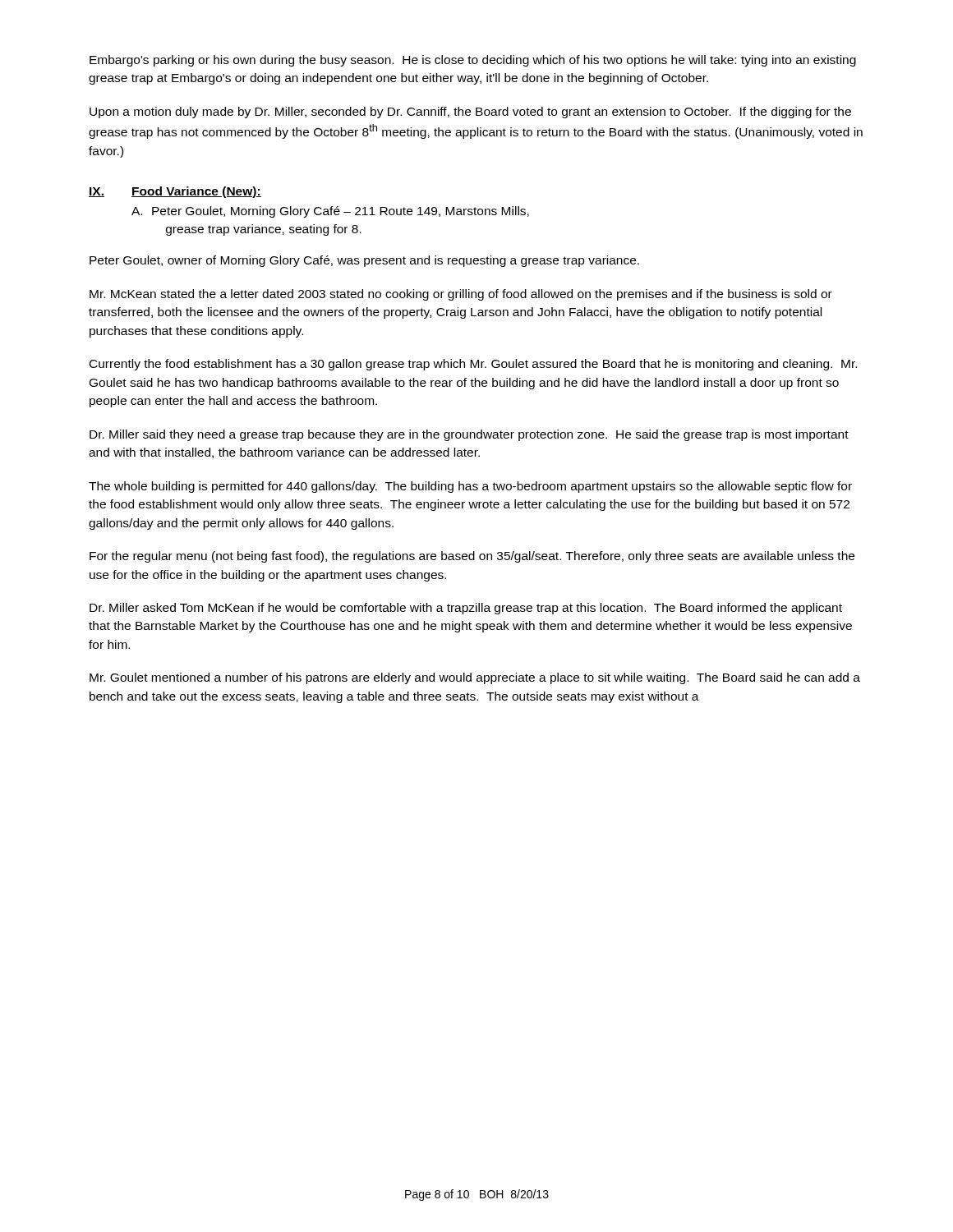Where is the passage that starts "Currently the food establishment has"?

pos(473,382)
